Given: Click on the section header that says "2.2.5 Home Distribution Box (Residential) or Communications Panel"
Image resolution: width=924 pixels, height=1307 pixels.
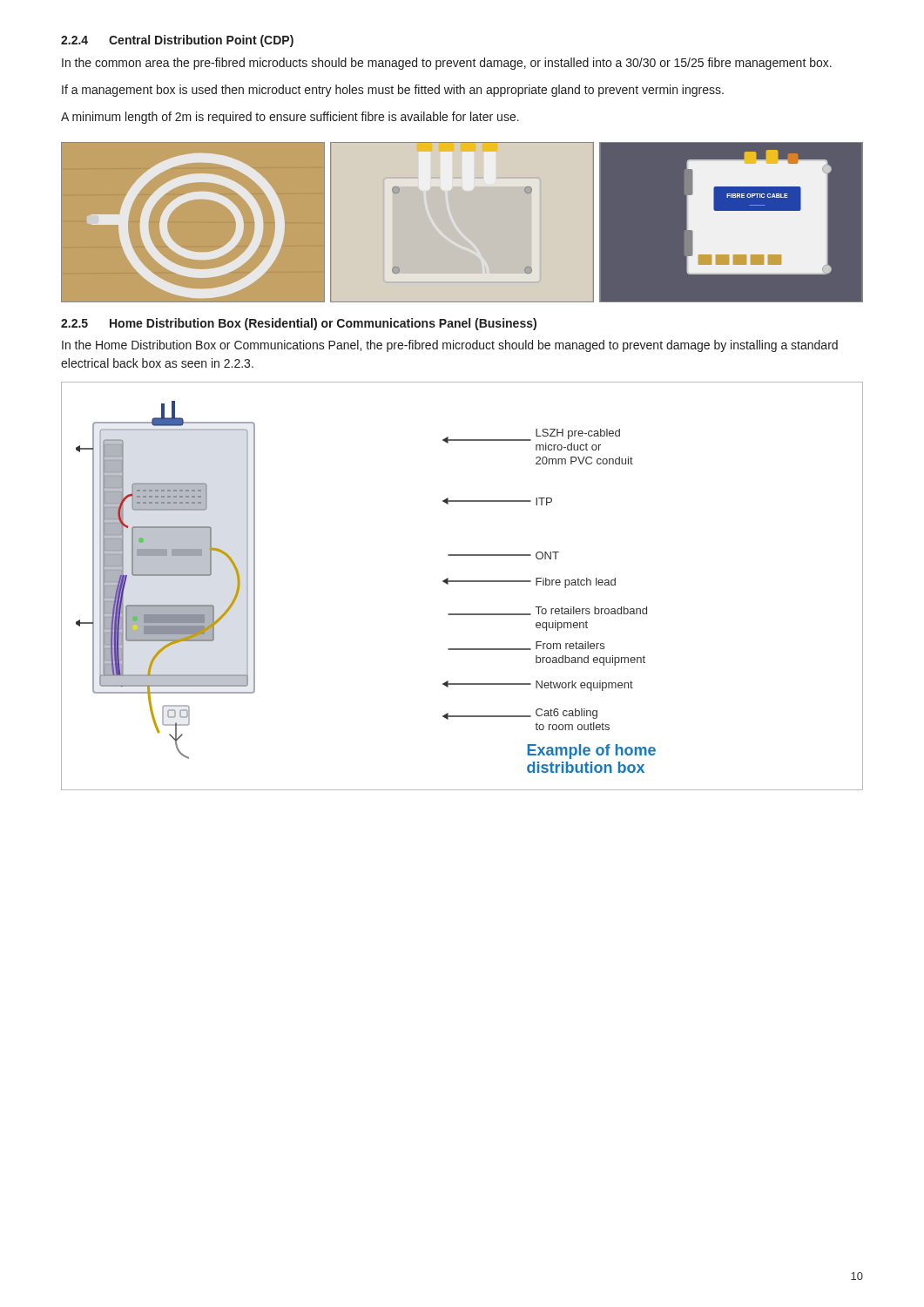Looking at the screenshot, I should coord(299,323).
